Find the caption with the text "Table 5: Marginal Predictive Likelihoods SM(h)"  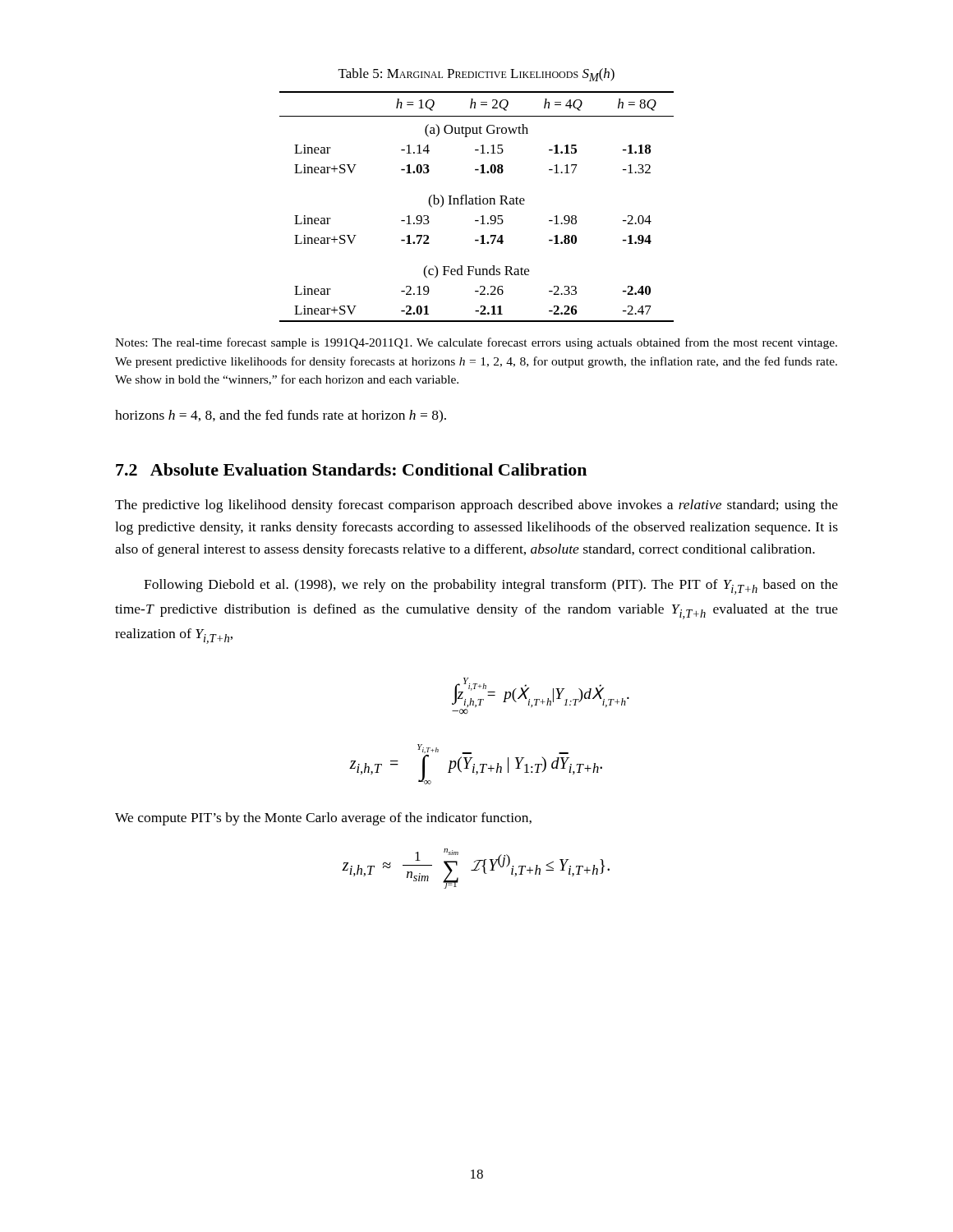coord(476,75)
